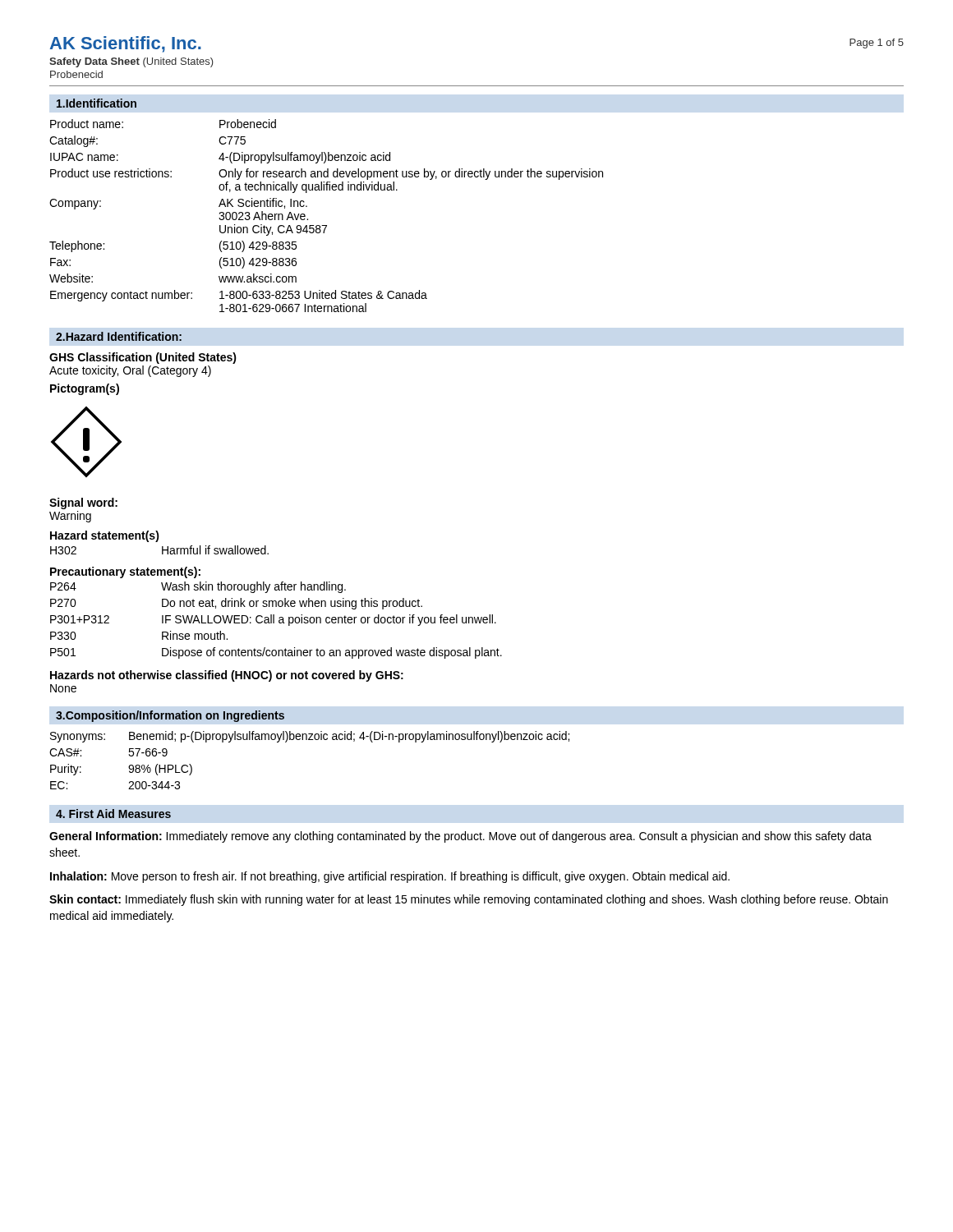Select the table that reads "98% (HPLC)"
The image size is (953, 1232).
coord(476,761)
